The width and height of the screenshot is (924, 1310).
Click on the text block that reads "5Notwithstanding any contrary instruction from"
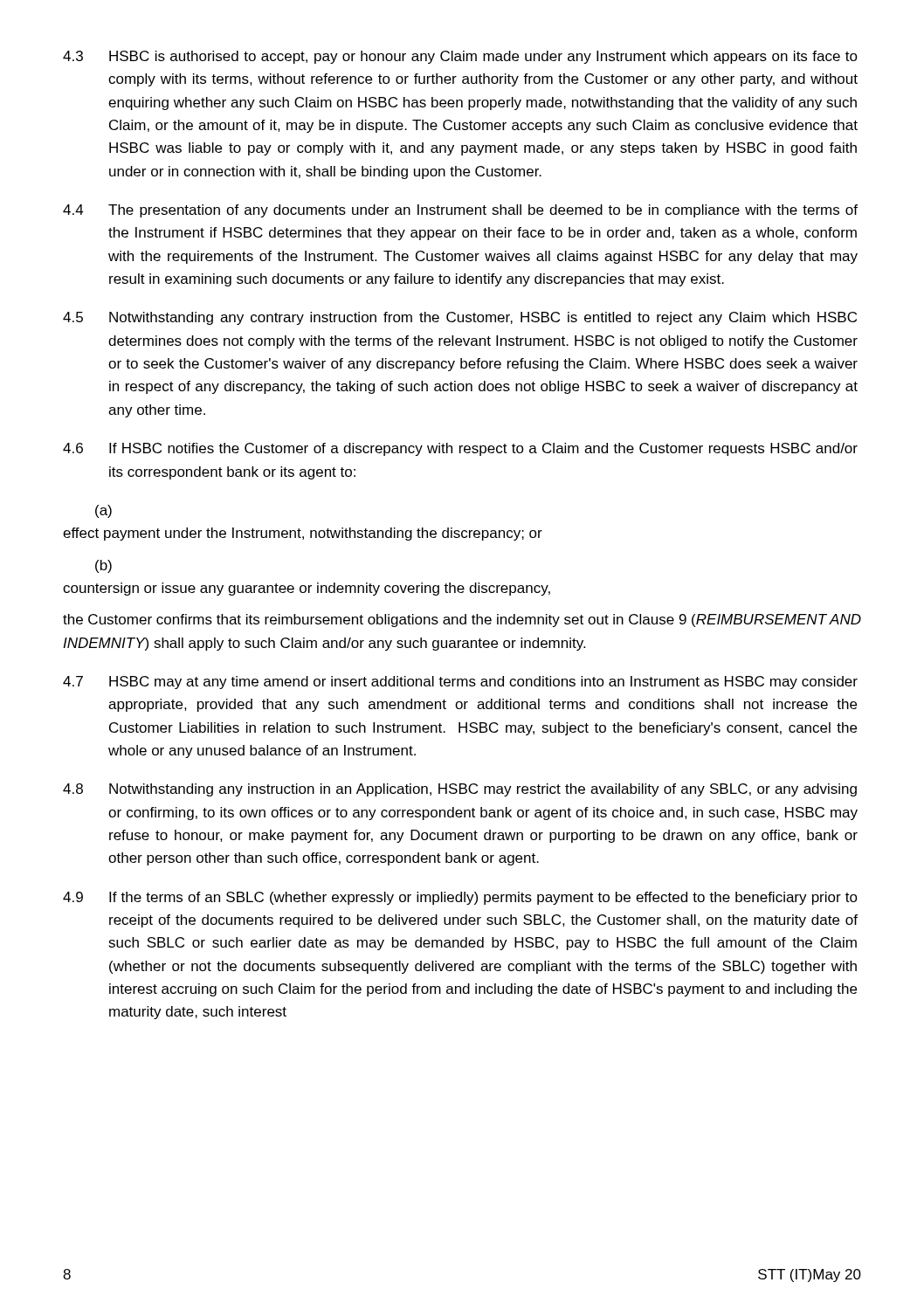click(x=460, y=364)
